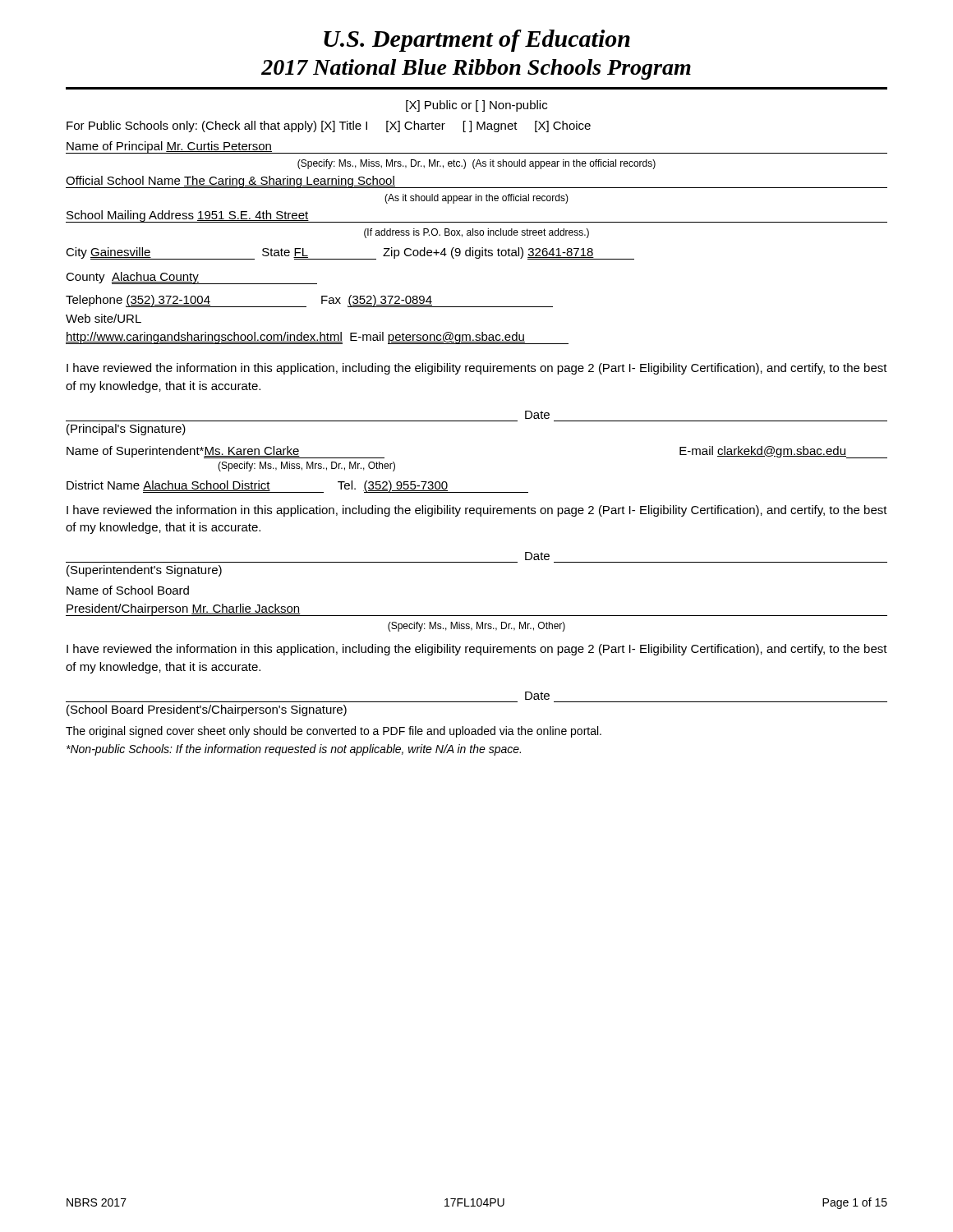
Task: Find the block starting "Web site/URL"
Action: (104, 318)
